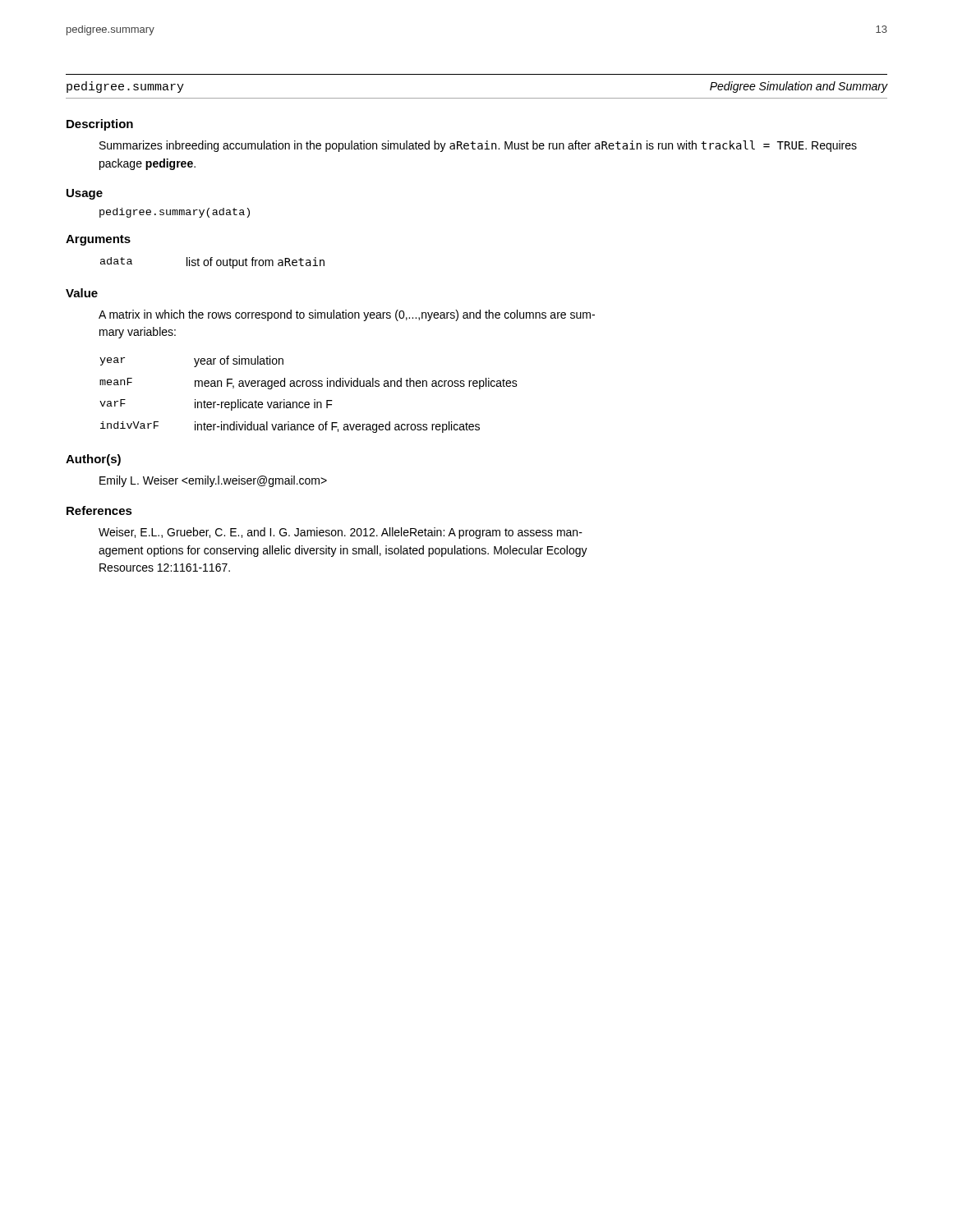Find the text block containing "Summarizes inbreeding accumulation in the"
953x1232 pixels.
pos(478,154)
